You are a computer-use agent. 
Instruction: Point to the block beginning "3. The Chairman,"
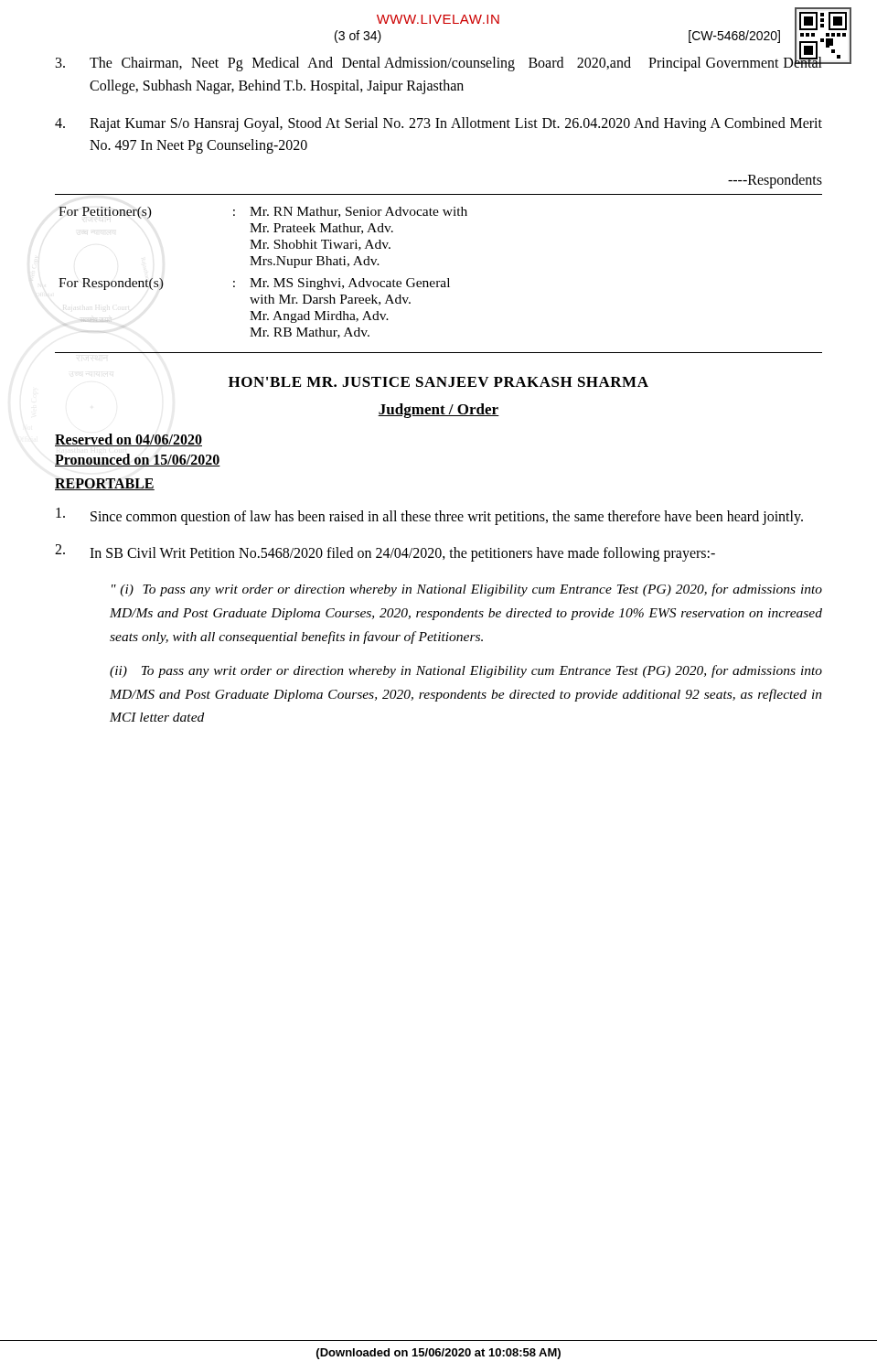[x=438, y=75]
